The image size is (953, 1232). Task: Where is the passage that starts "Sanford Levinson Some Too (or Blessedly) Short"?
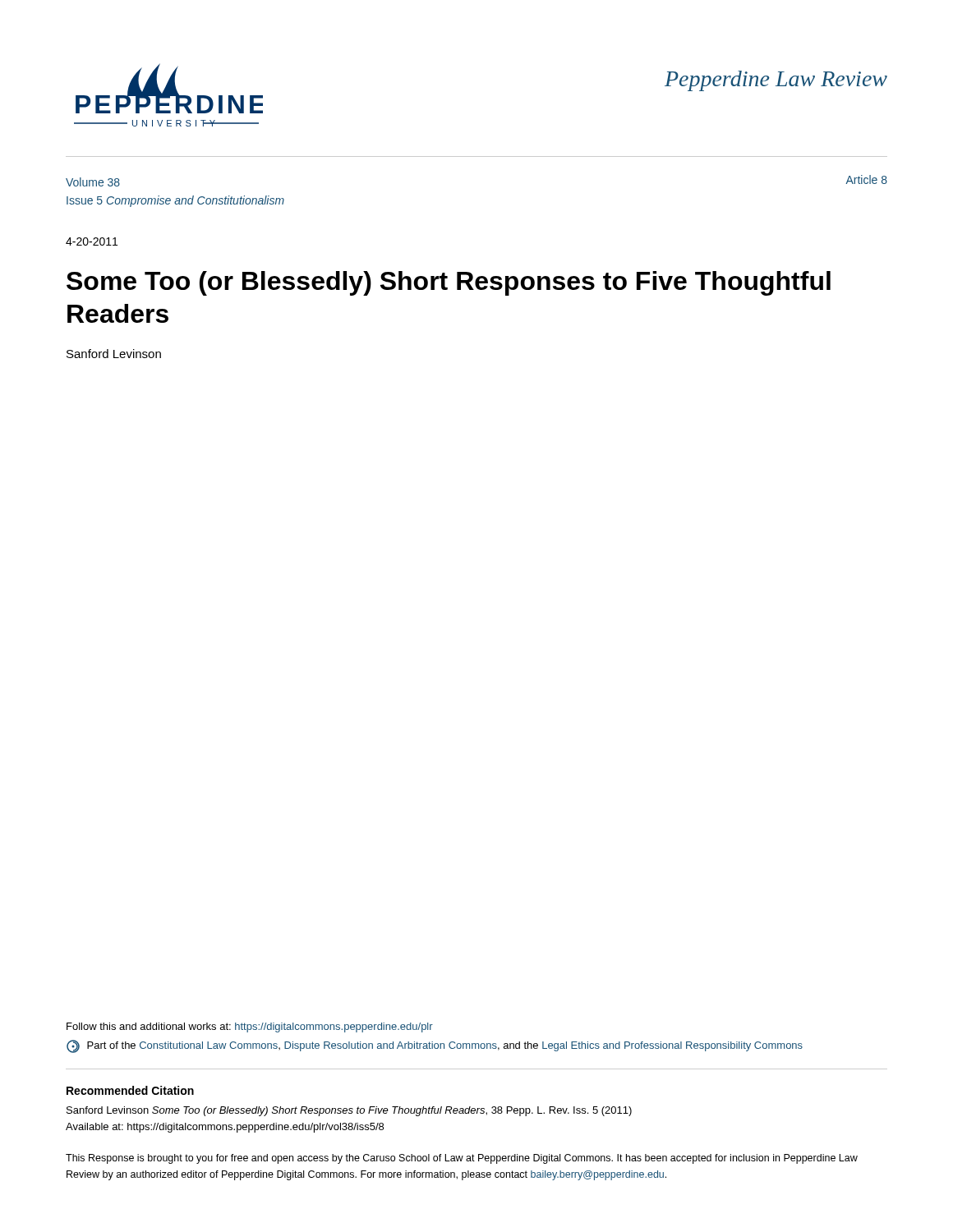point(349,1118)
